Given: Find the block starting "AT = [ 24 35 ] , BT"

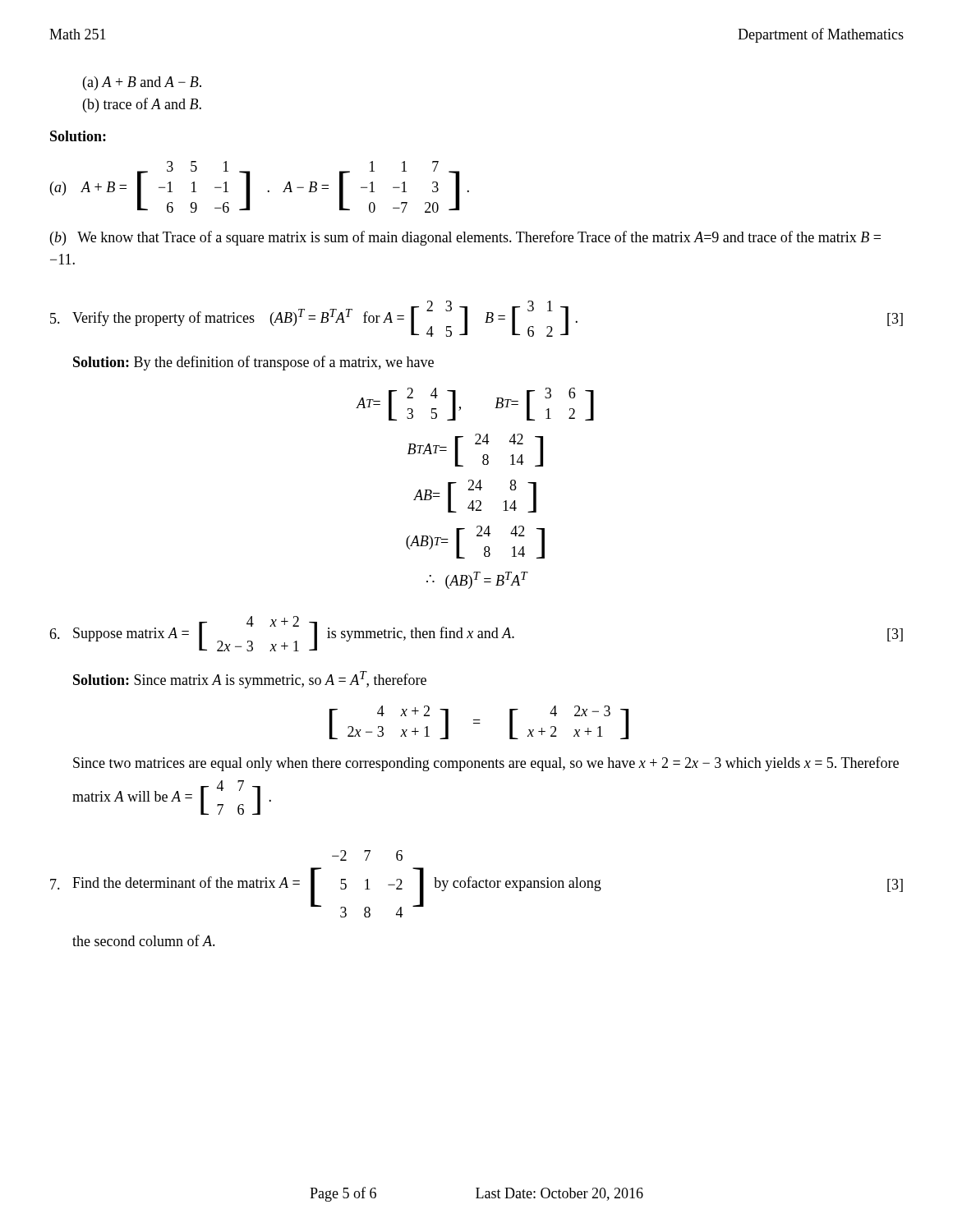Looking at the screenshot, I should pyautogui.click(x=476, y=404).
